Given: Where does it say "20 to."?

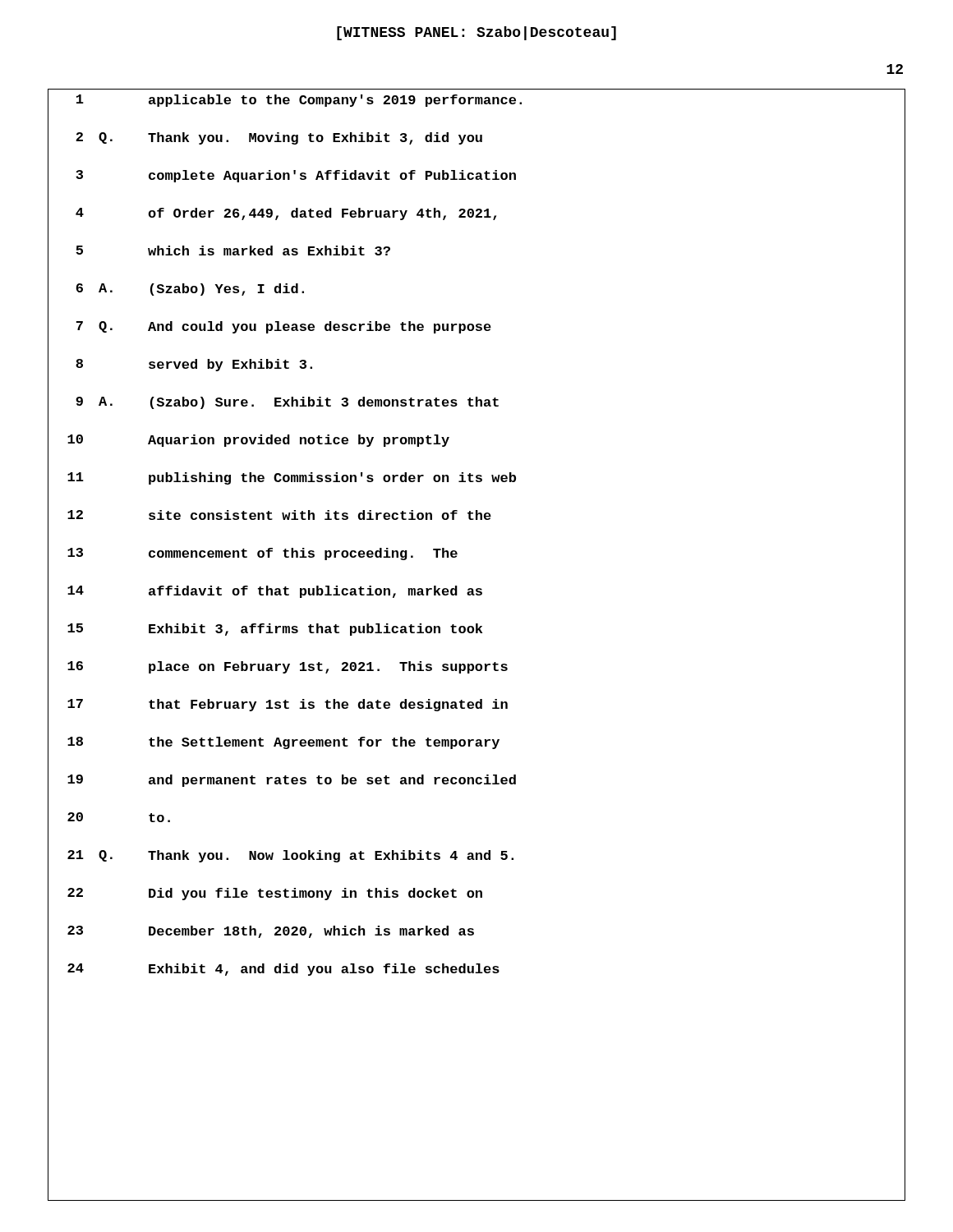Looking at the screenshot, I should pyautogui.click(x=71, y=817).
